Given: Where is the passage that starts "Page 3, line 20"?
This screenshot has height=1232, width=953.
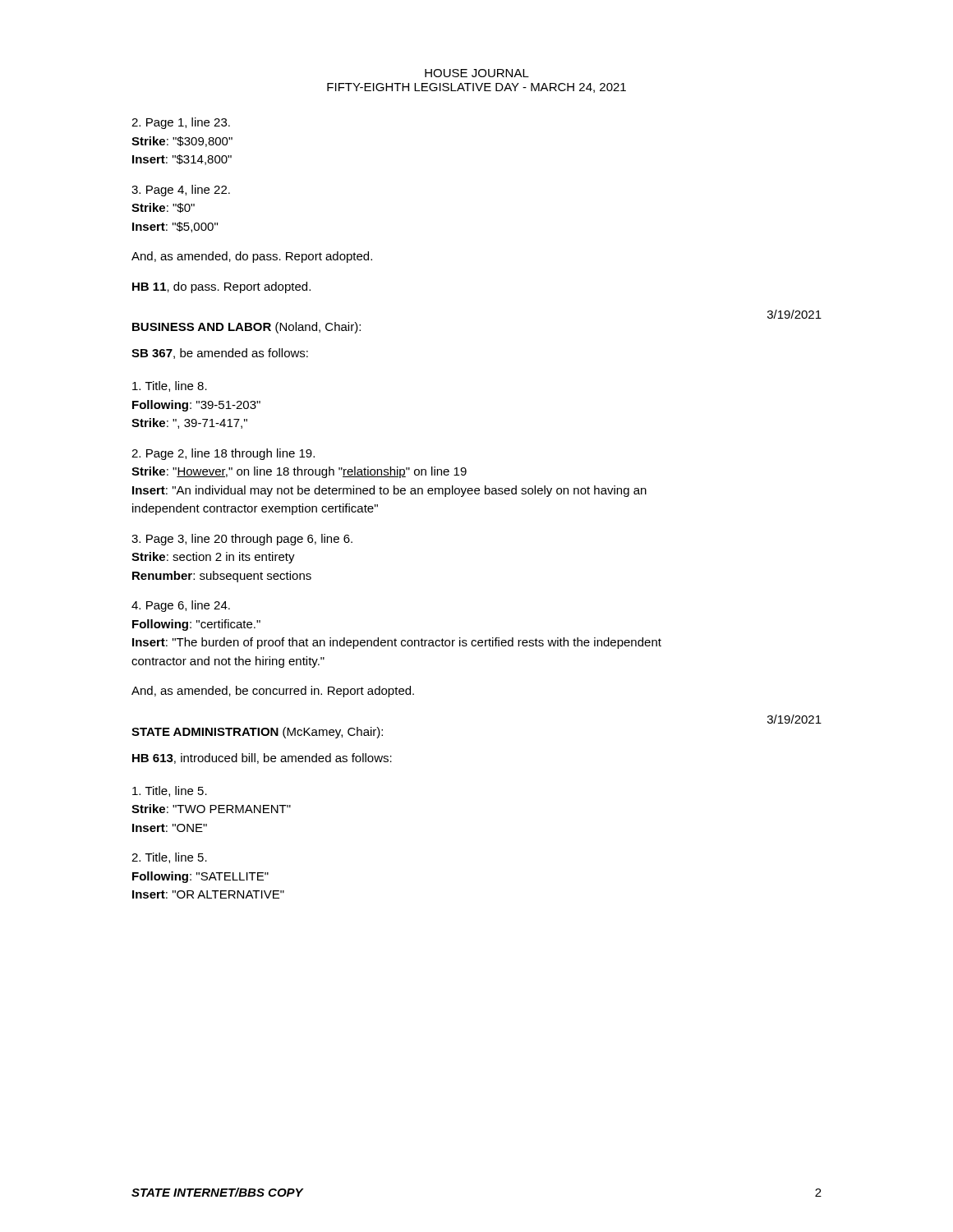Looking at the screenshot, I should click(242, 540).
